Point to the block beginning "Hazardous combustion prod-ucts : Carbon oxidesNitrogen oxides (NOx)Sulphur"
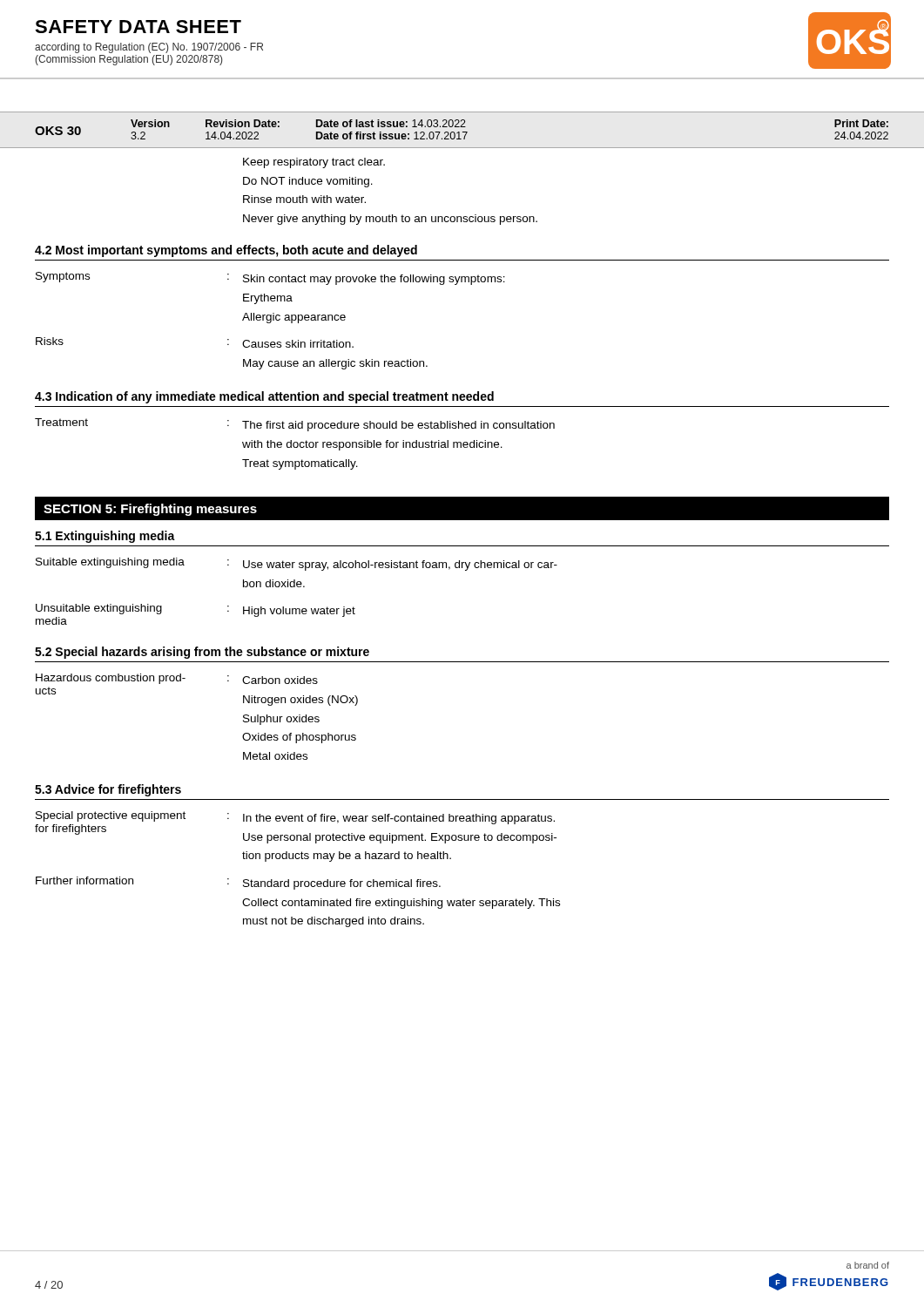924x1307 pixels. tap(177, 679)
